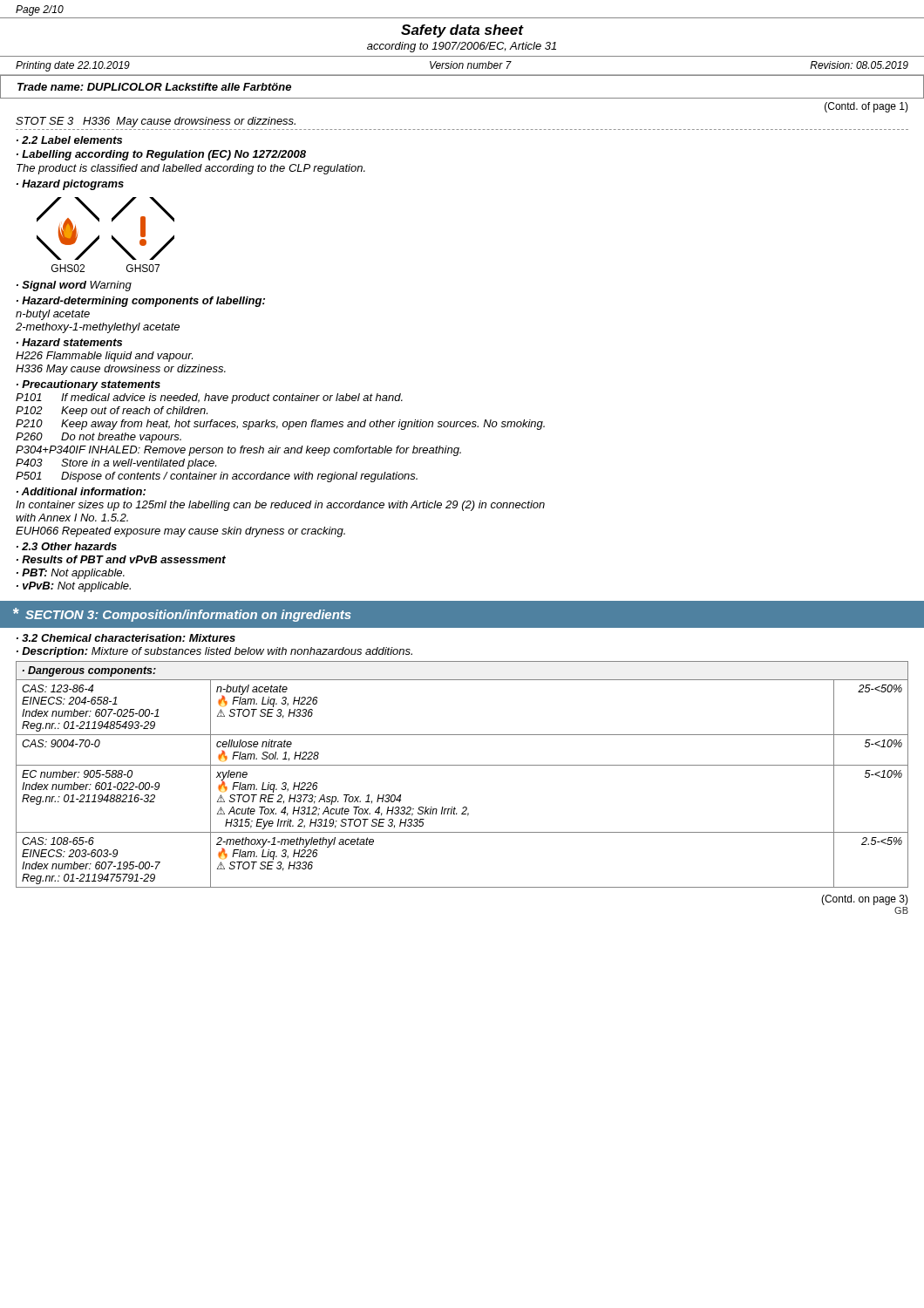Image resolution: width=924 pixels, height=1308 pixels.
Task: Navigate to the region starting "with Annex I No. 1.5.2."
Action: (72, 518)
